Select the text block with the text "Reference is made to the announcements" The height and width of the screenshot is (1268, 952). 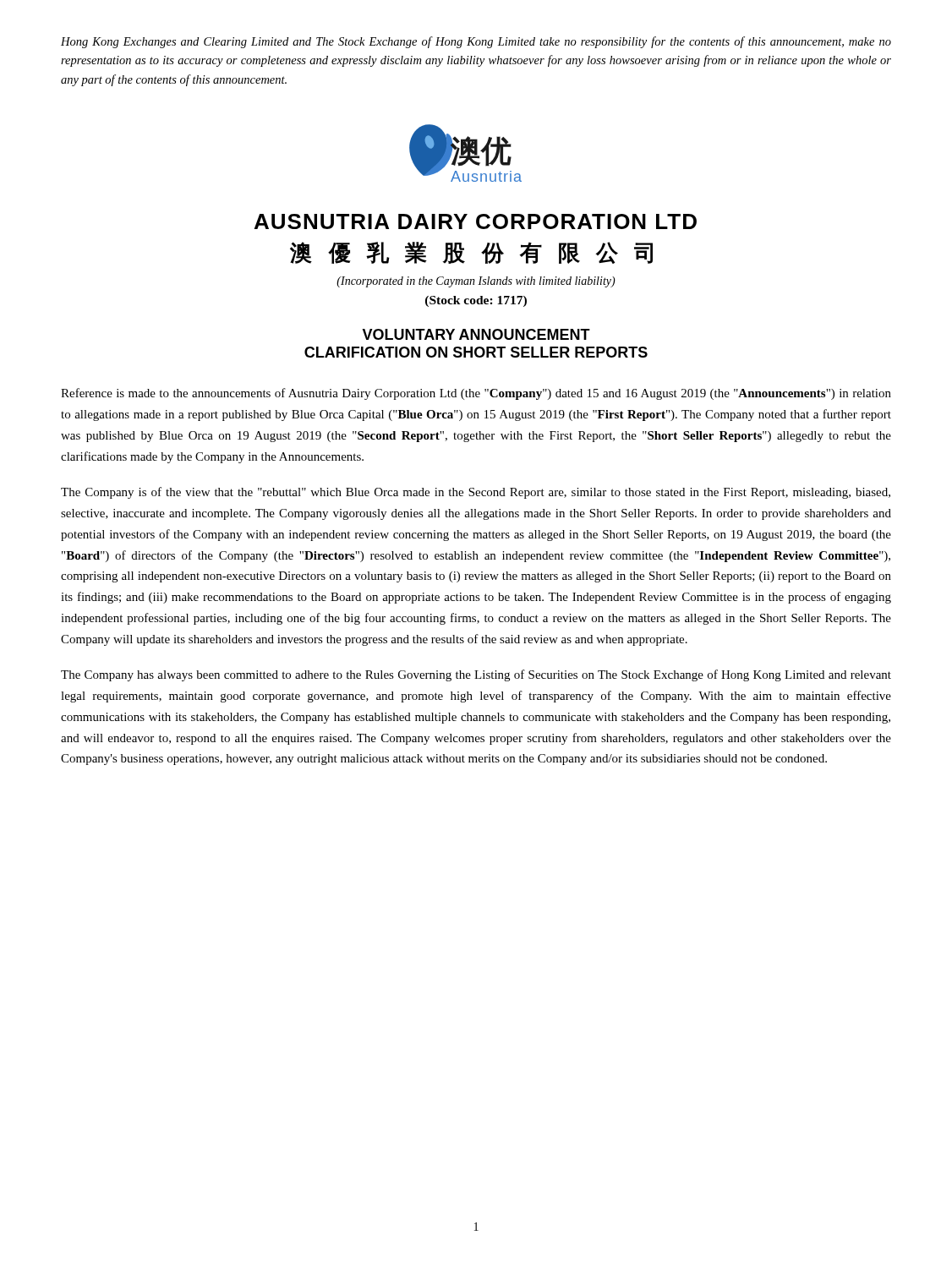tap(476, 425)
